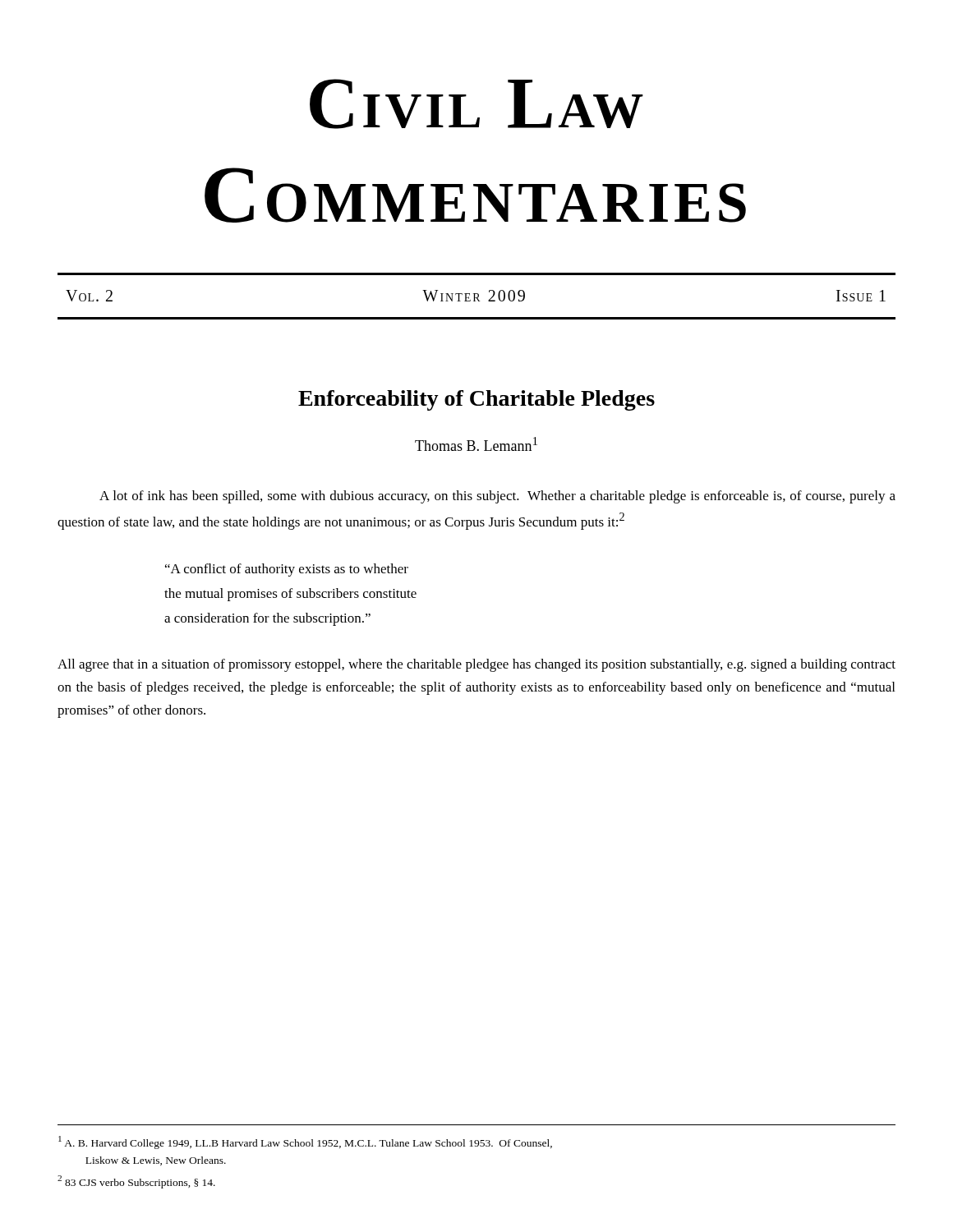Select the text block starting "2 83 CJS"
953x1232 pixels.
click(136, 1182)
